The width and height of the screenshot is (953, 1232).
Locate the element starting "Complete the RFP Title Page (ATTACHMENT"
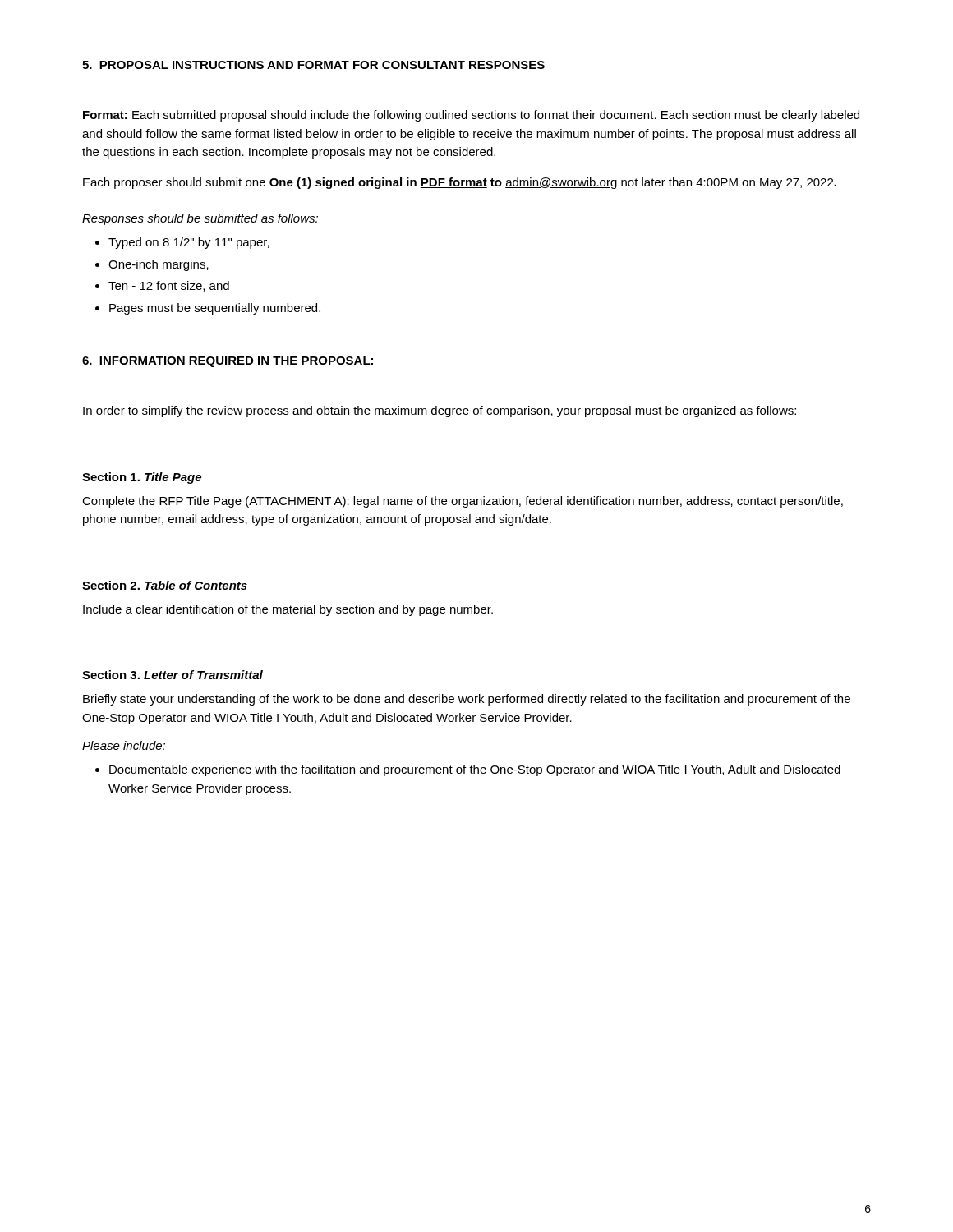click(463, 509)
